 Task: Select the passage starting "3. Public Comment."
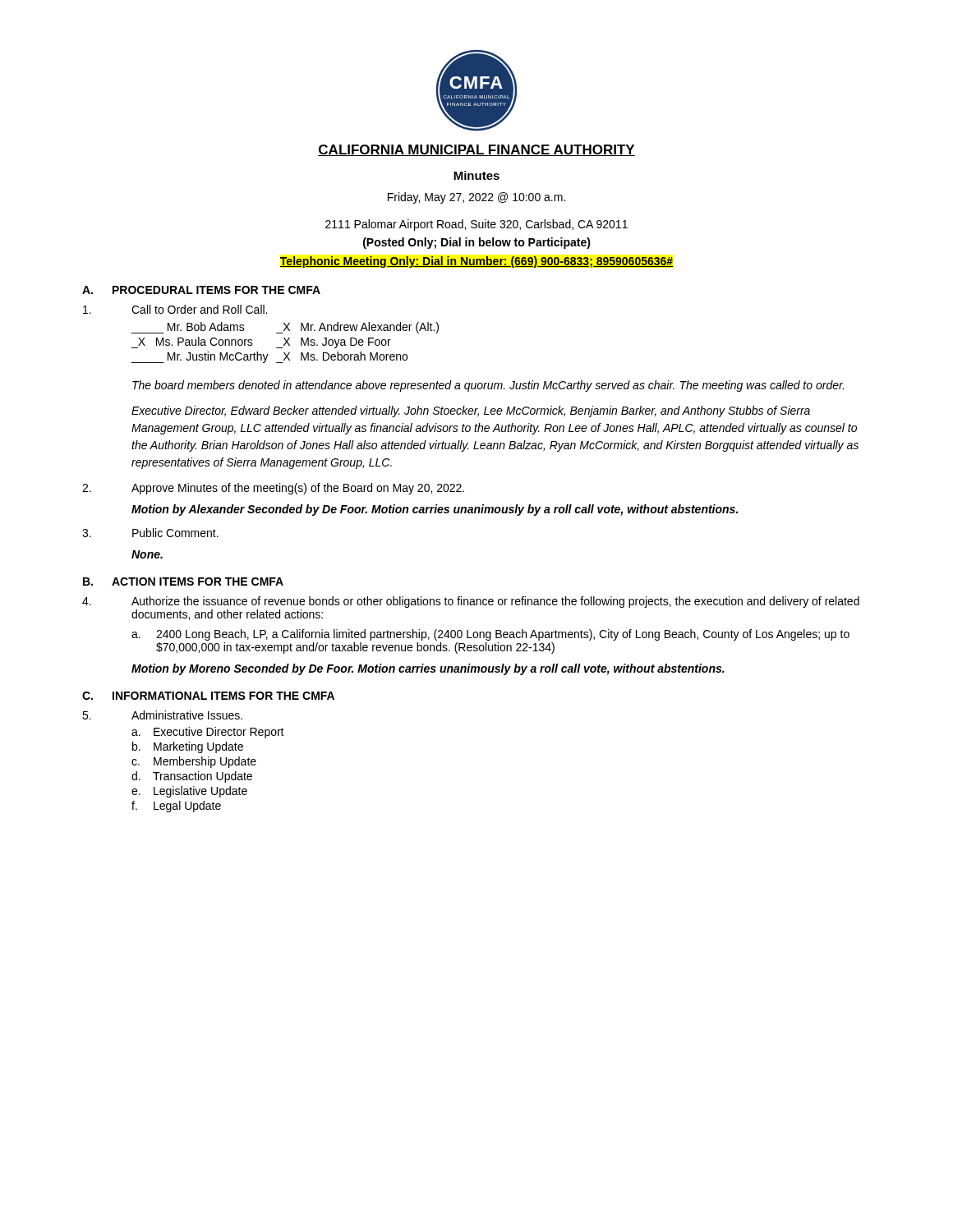151,533
